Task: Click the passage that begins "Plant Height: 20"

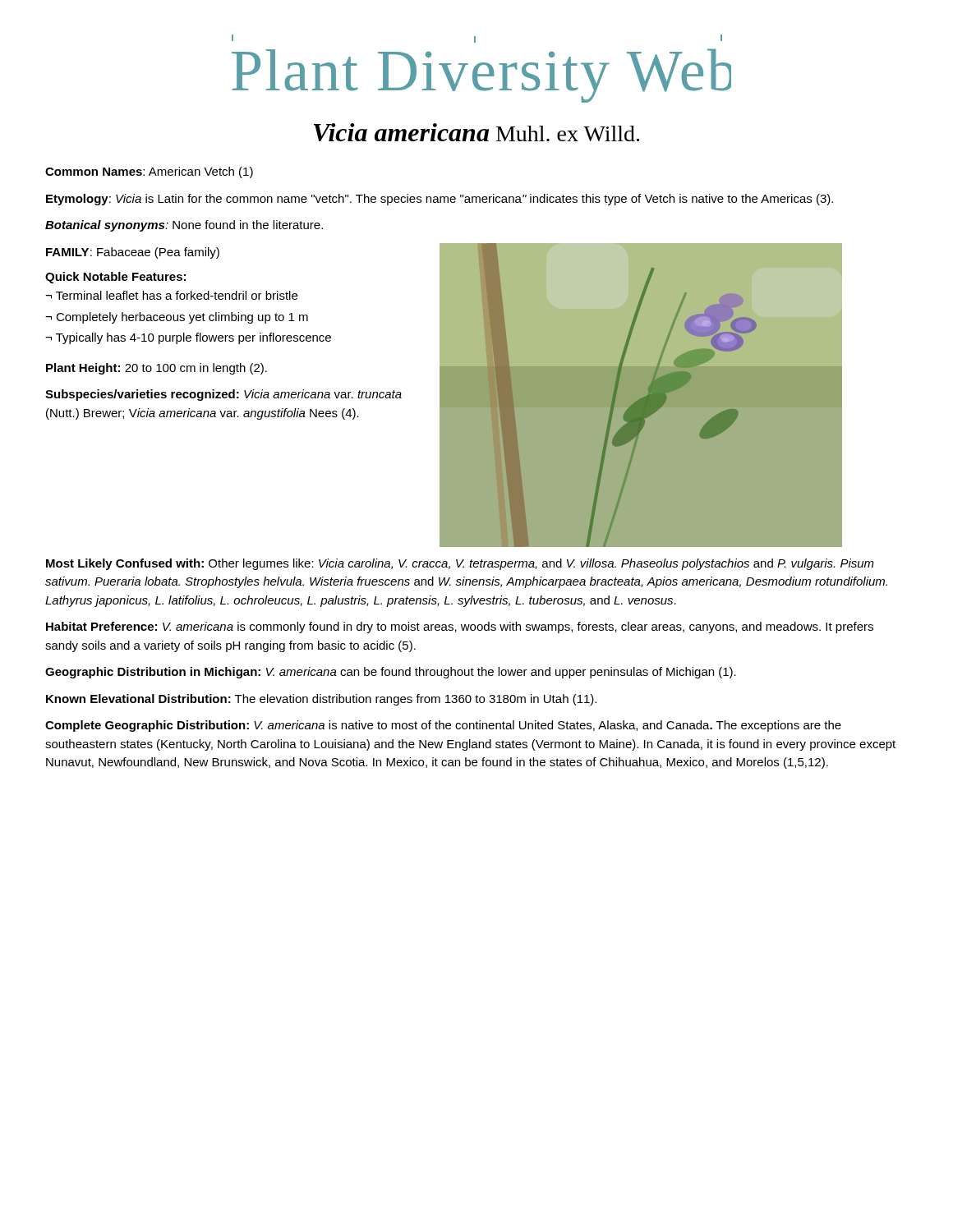Action: (x=156, y=367)
